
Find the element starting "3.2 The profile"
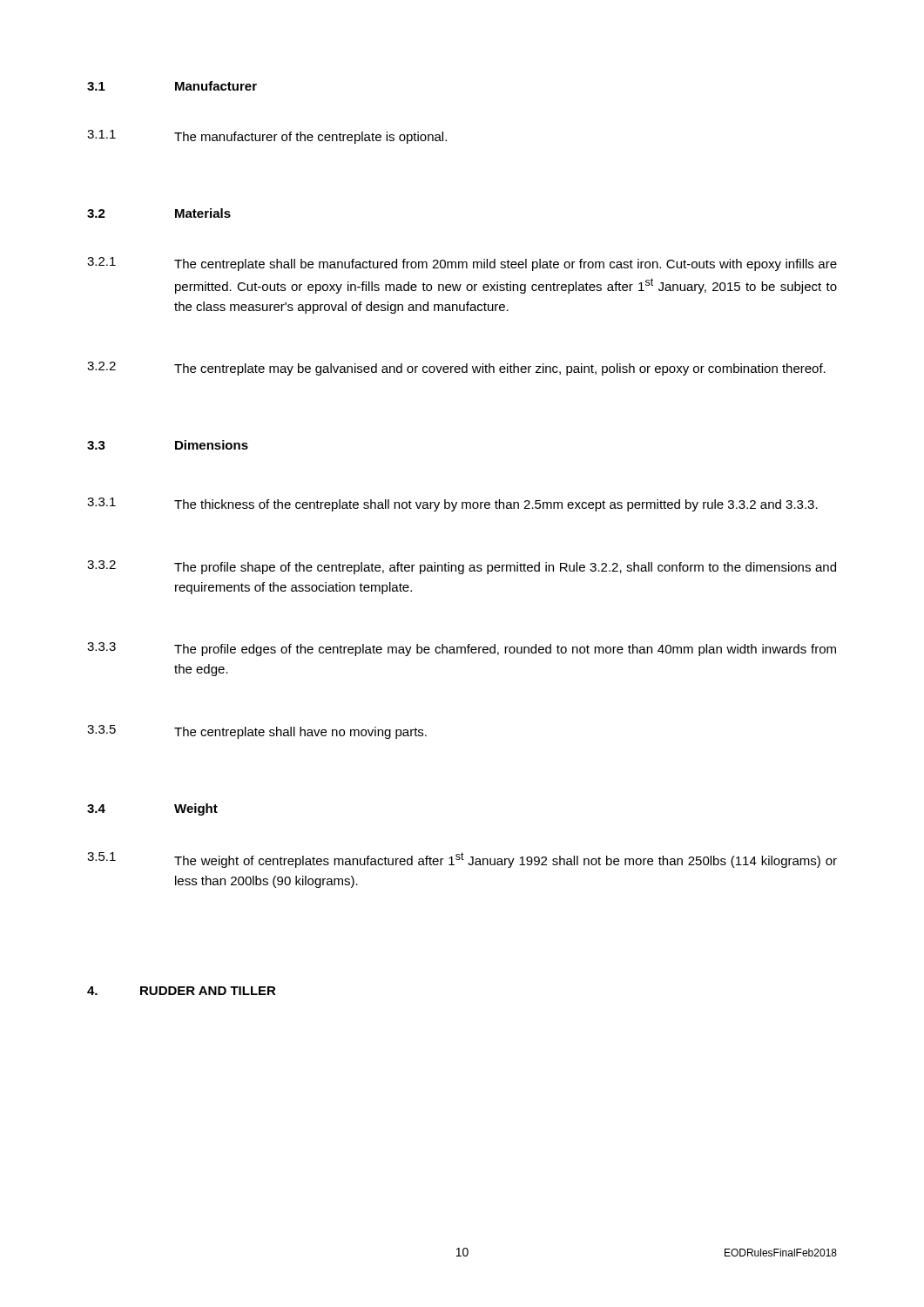(x=462, y=577)
